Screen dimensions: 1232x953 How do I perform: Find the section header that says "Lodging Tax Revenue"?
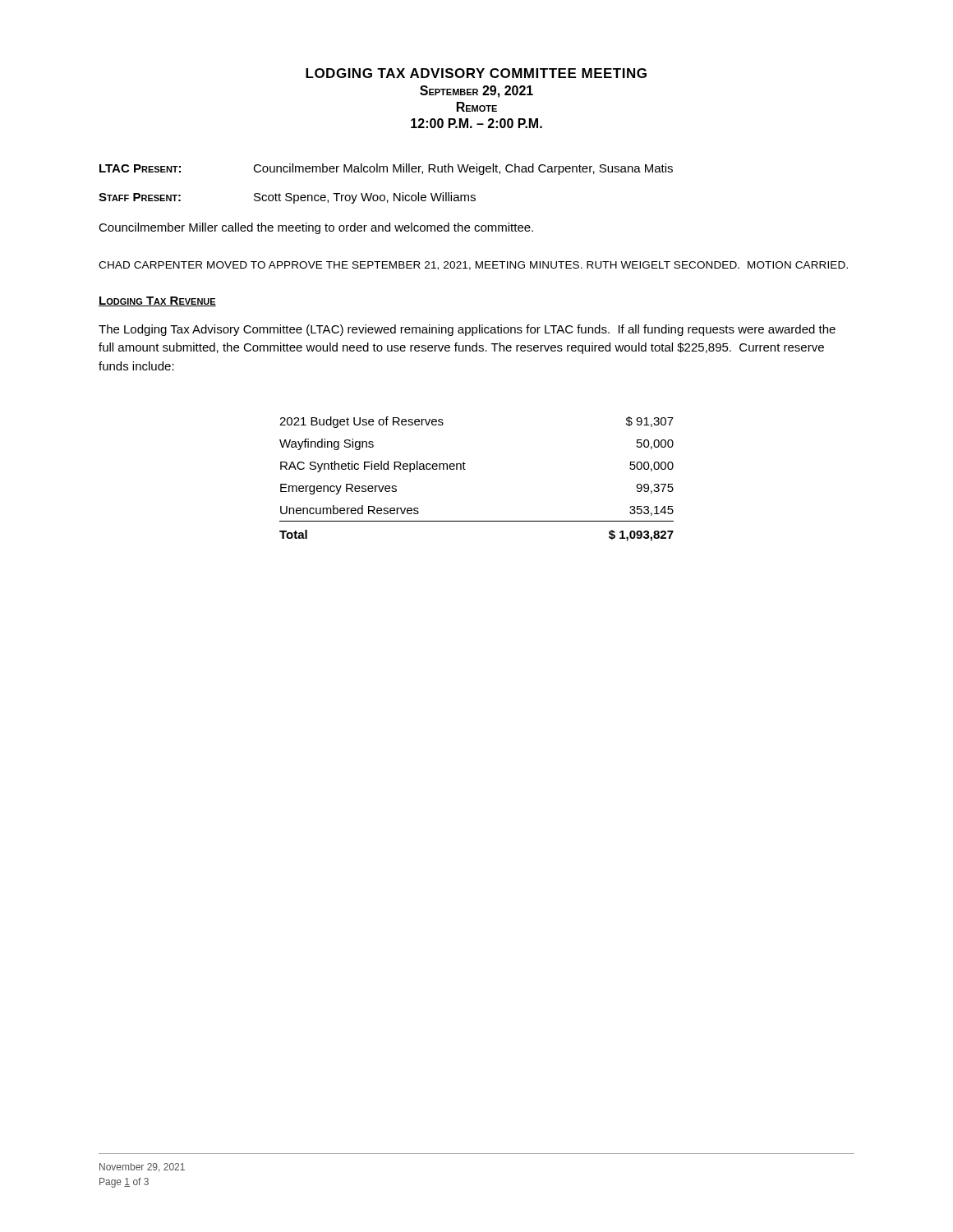(157, 300)
